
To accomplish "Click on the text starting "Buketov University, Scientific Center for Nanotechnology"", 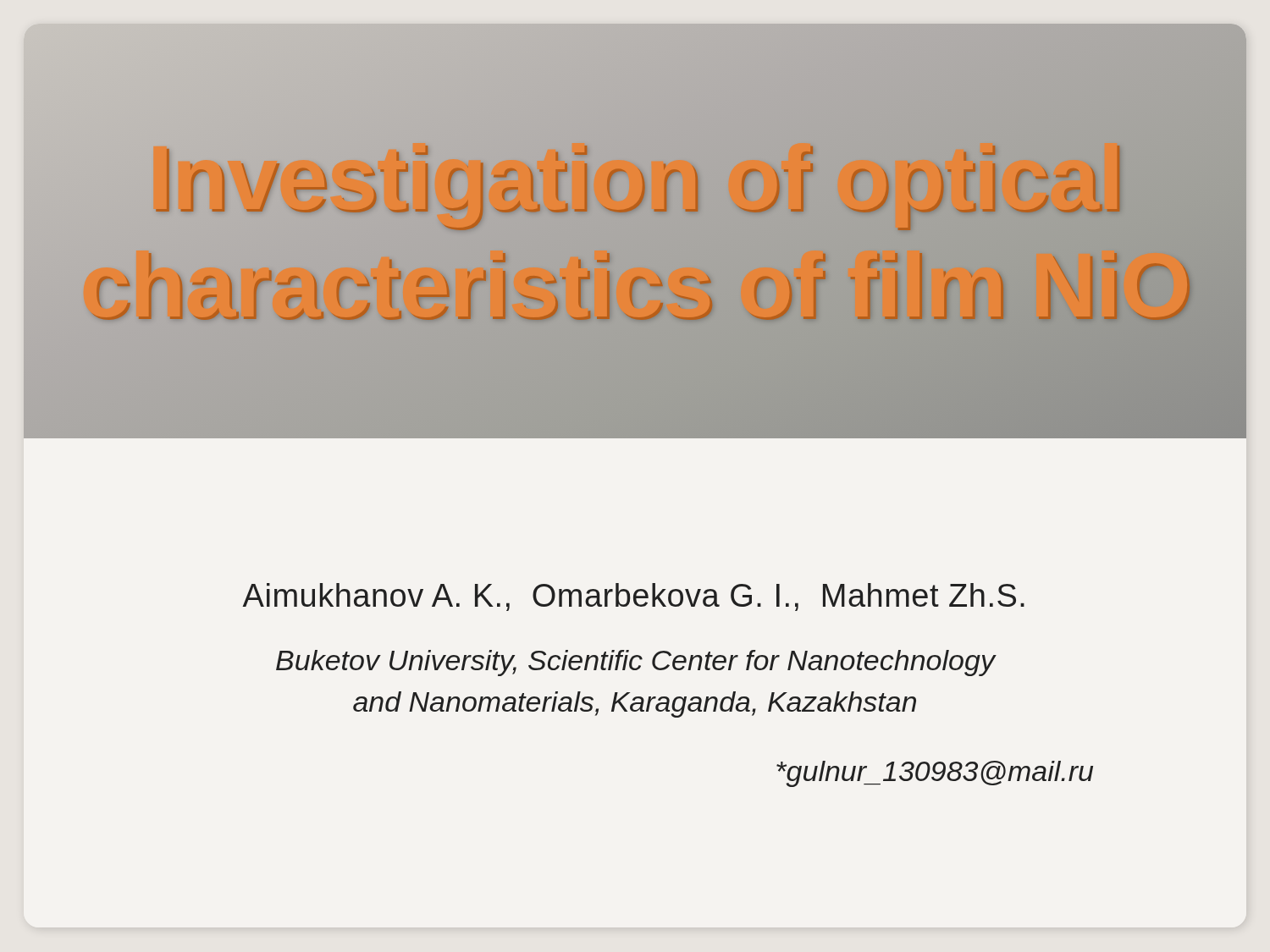I will pyautogui.click(x=635, y=681).
